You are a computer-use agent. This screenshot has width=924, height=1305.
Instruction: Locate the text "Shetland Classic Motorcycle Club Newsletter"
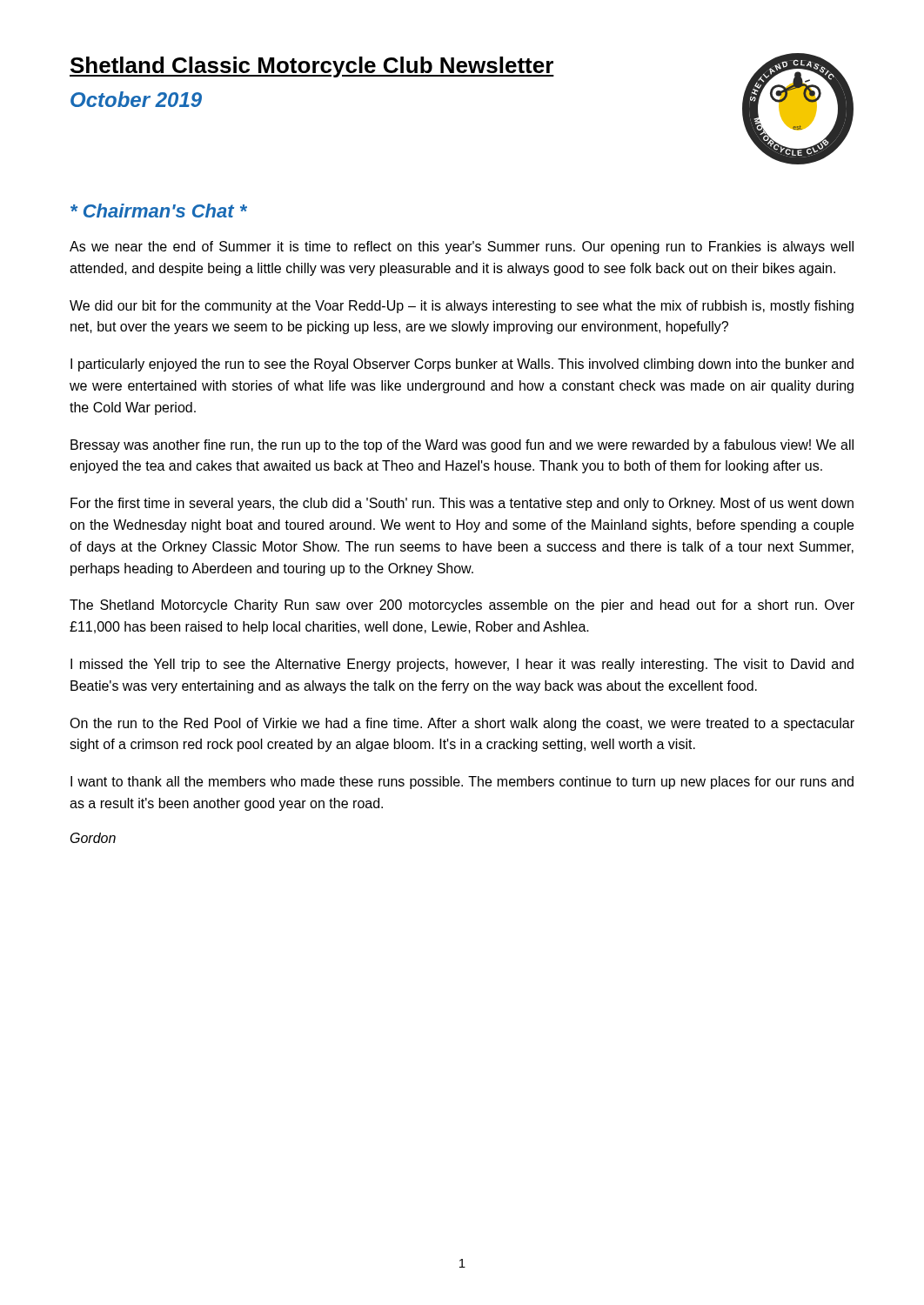(x=312, y=65)
